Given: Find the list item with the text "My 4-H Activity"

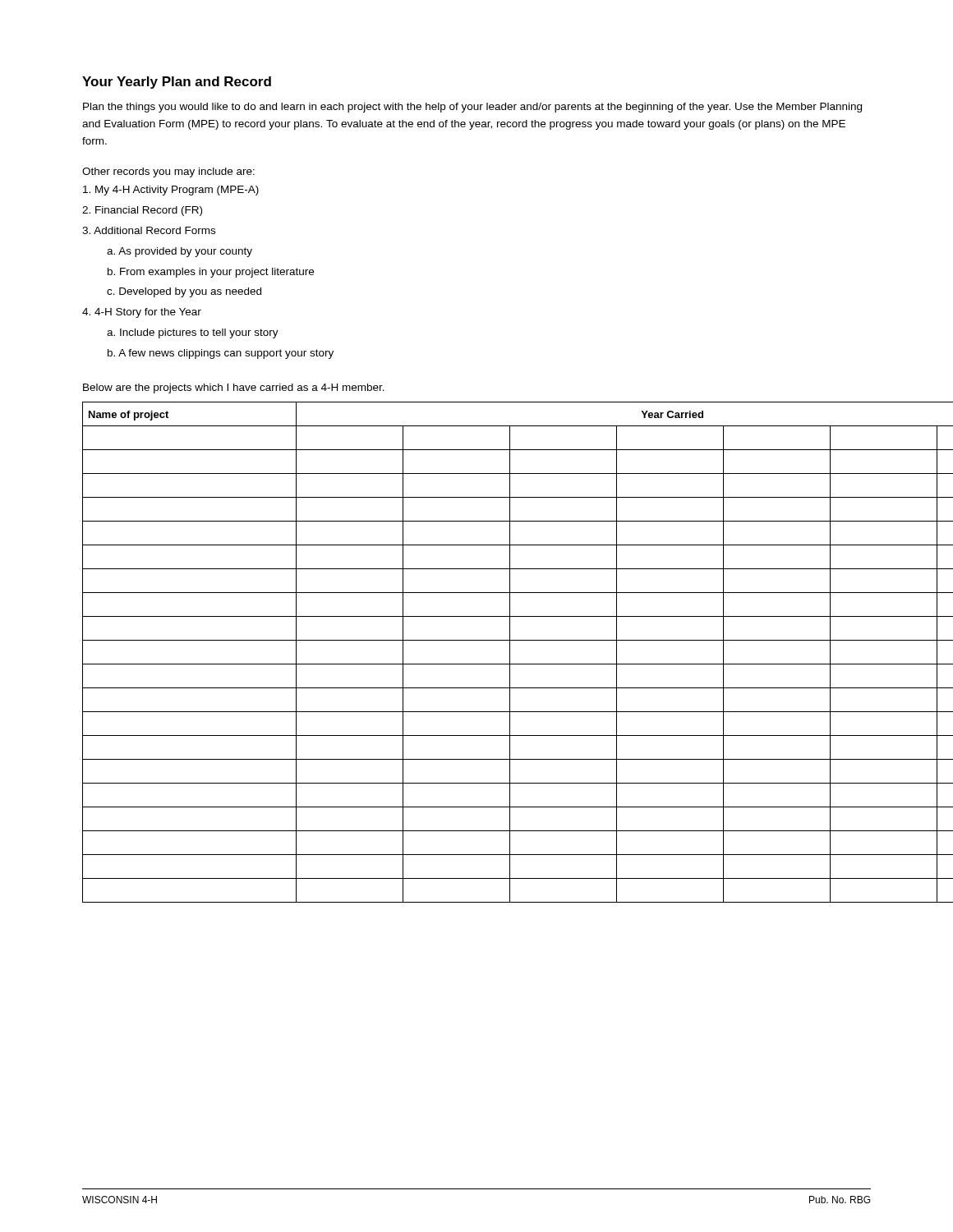Looking at the screenshot, I should point(171,189).
